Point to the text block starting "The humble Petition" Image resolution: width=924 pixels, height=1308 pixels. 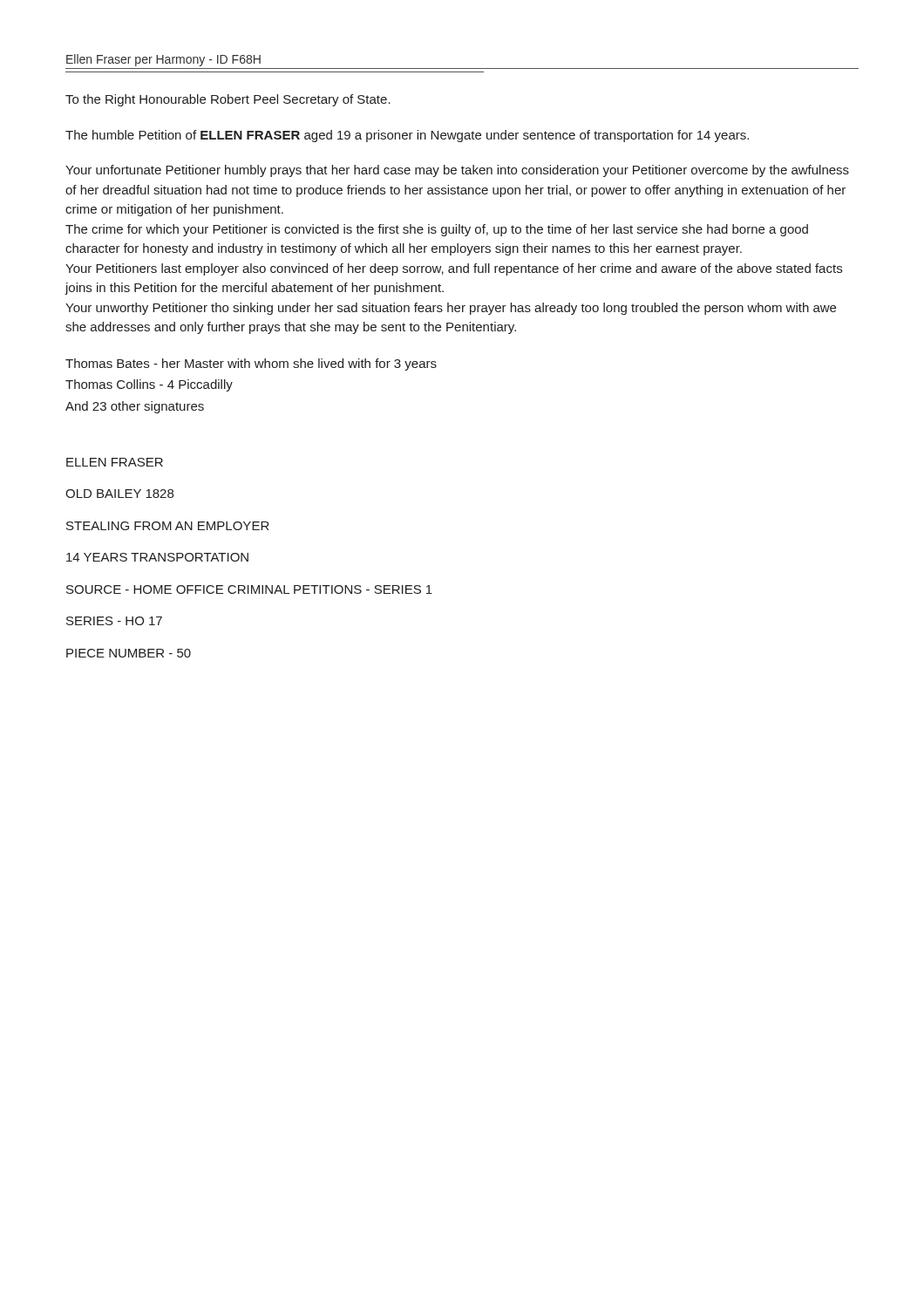408,134
